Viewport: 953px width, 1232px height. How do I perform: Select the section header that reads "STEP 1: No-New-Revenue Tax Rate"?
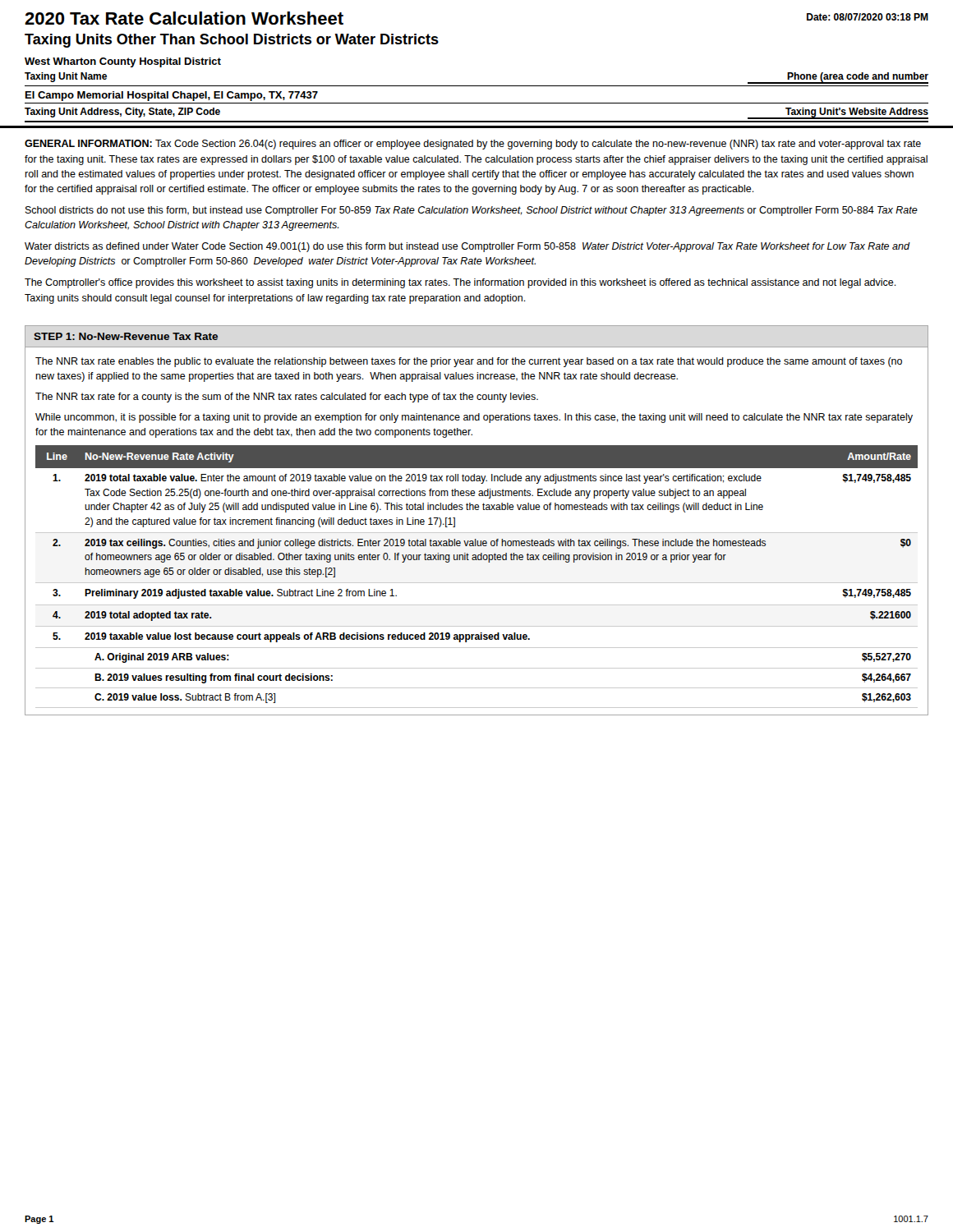126,336
